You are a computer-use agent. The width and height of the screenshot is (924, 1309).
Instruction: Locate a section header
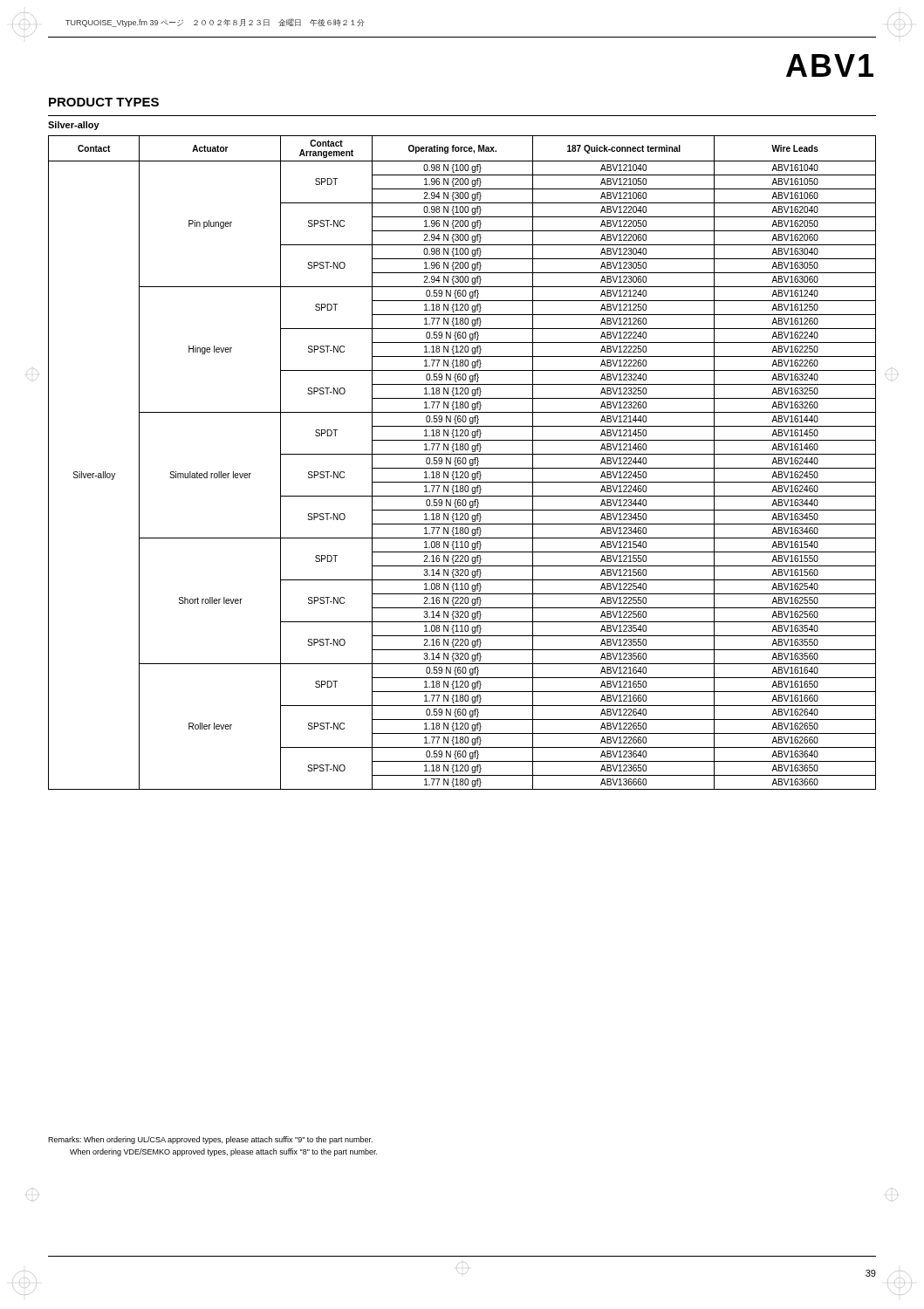pyautogui.click(x=104, y=102)
